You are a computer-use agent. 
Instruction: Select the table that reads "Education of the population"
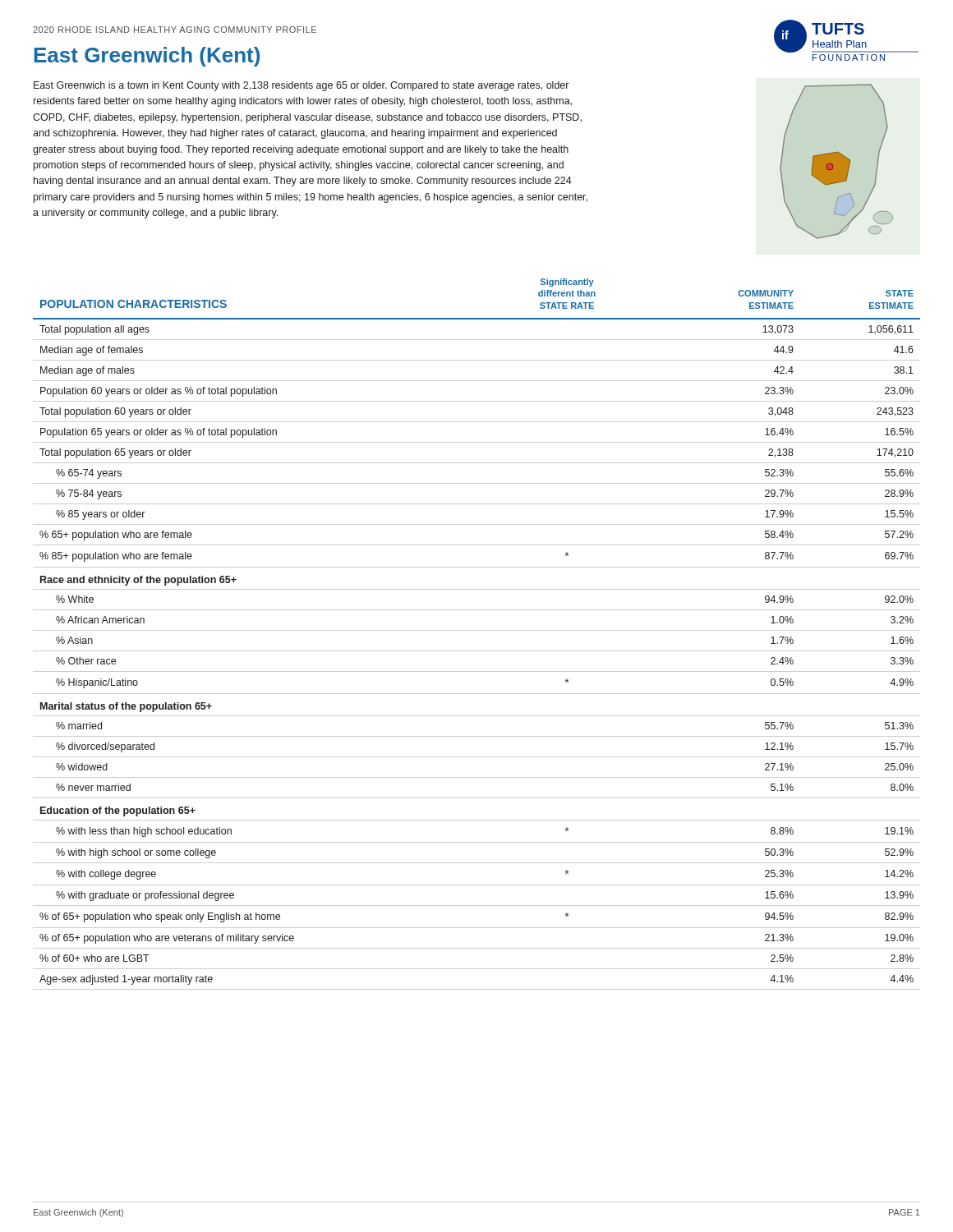pyautogui.click(x=476, y=630)
